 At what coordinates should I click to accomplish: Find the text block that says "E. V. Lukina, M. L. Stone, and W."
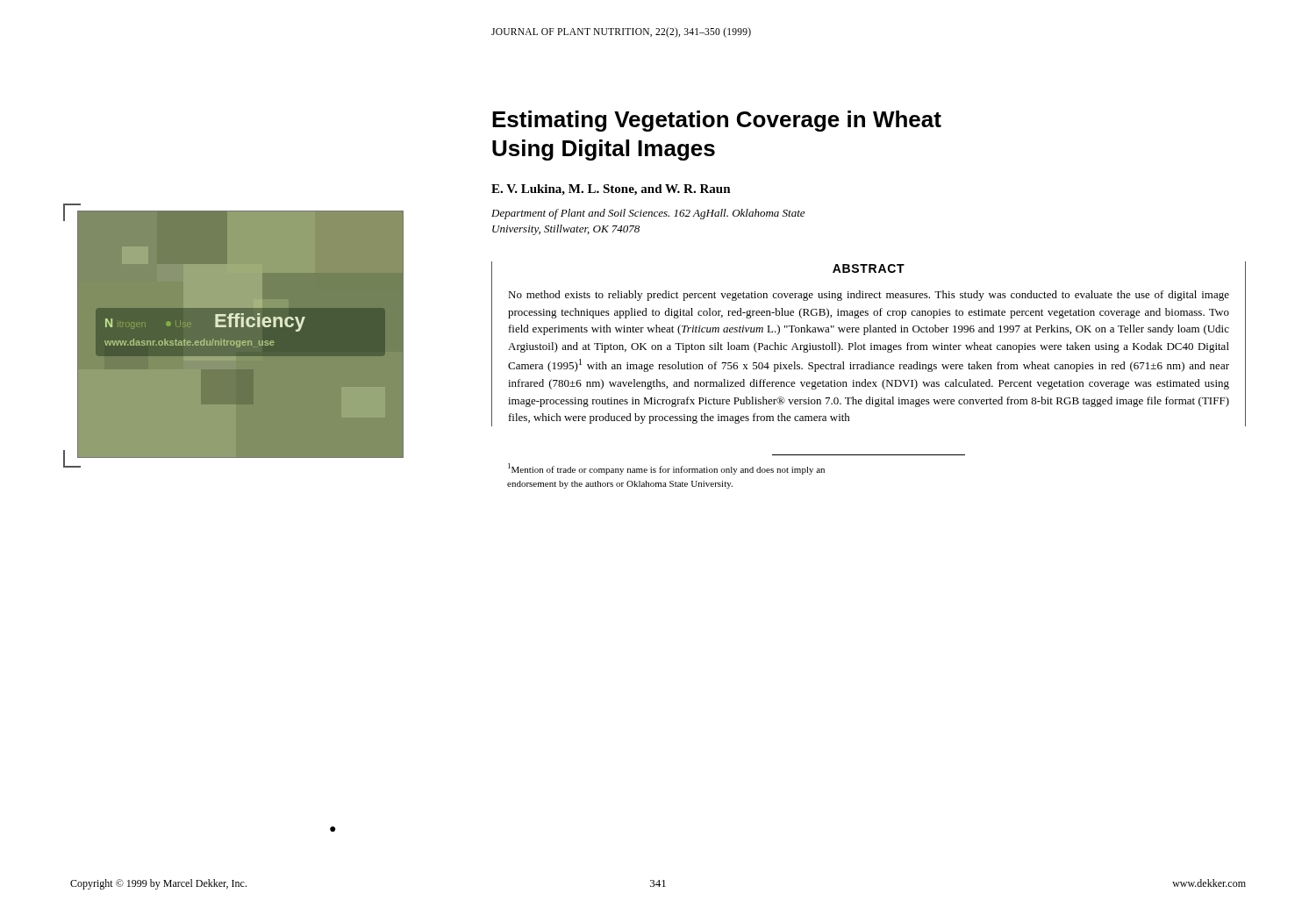pos(611,189)
